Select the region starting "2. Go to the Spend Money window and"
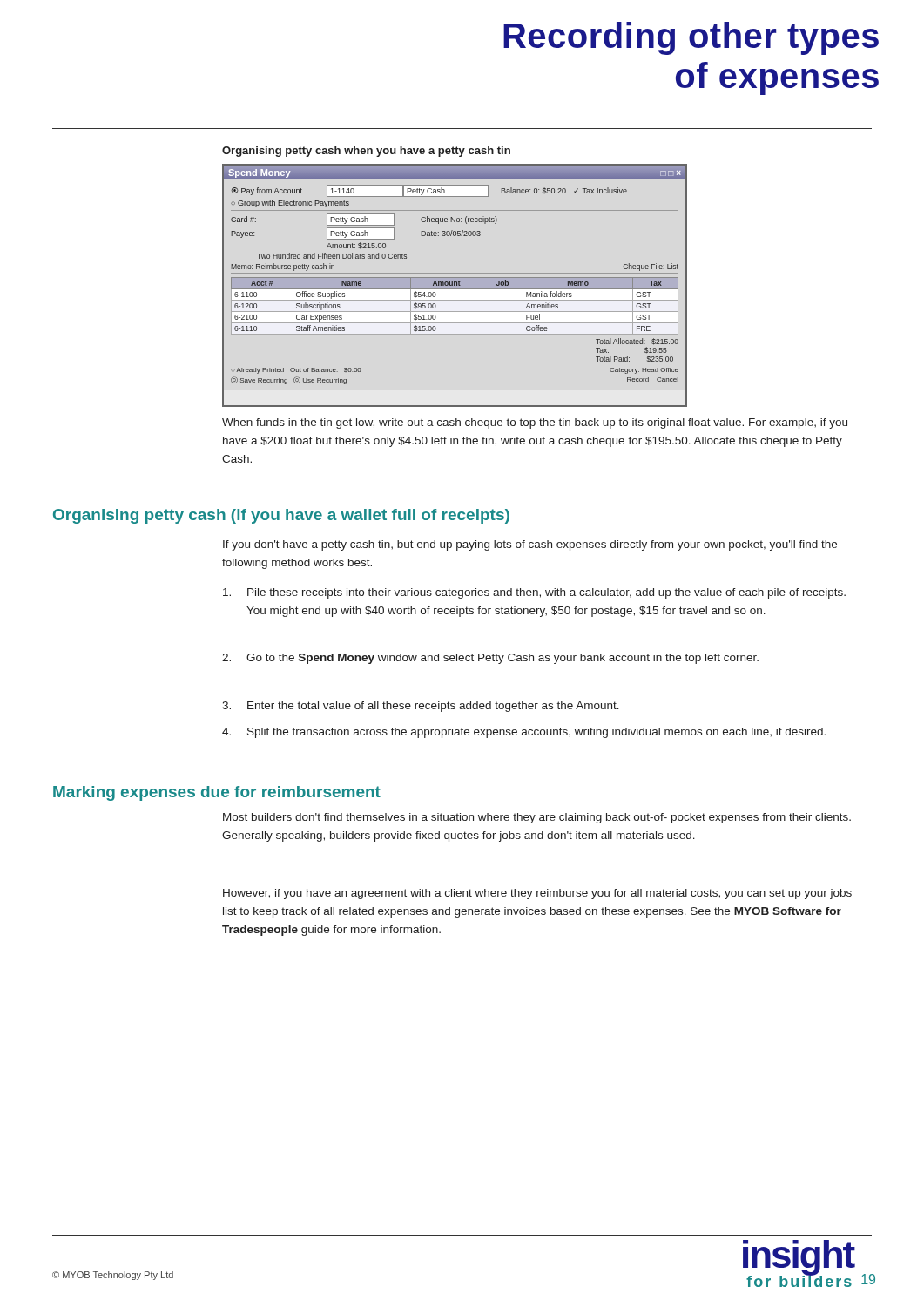The image size is (924, 1307). pyautogui.click(x=545, y=658)
